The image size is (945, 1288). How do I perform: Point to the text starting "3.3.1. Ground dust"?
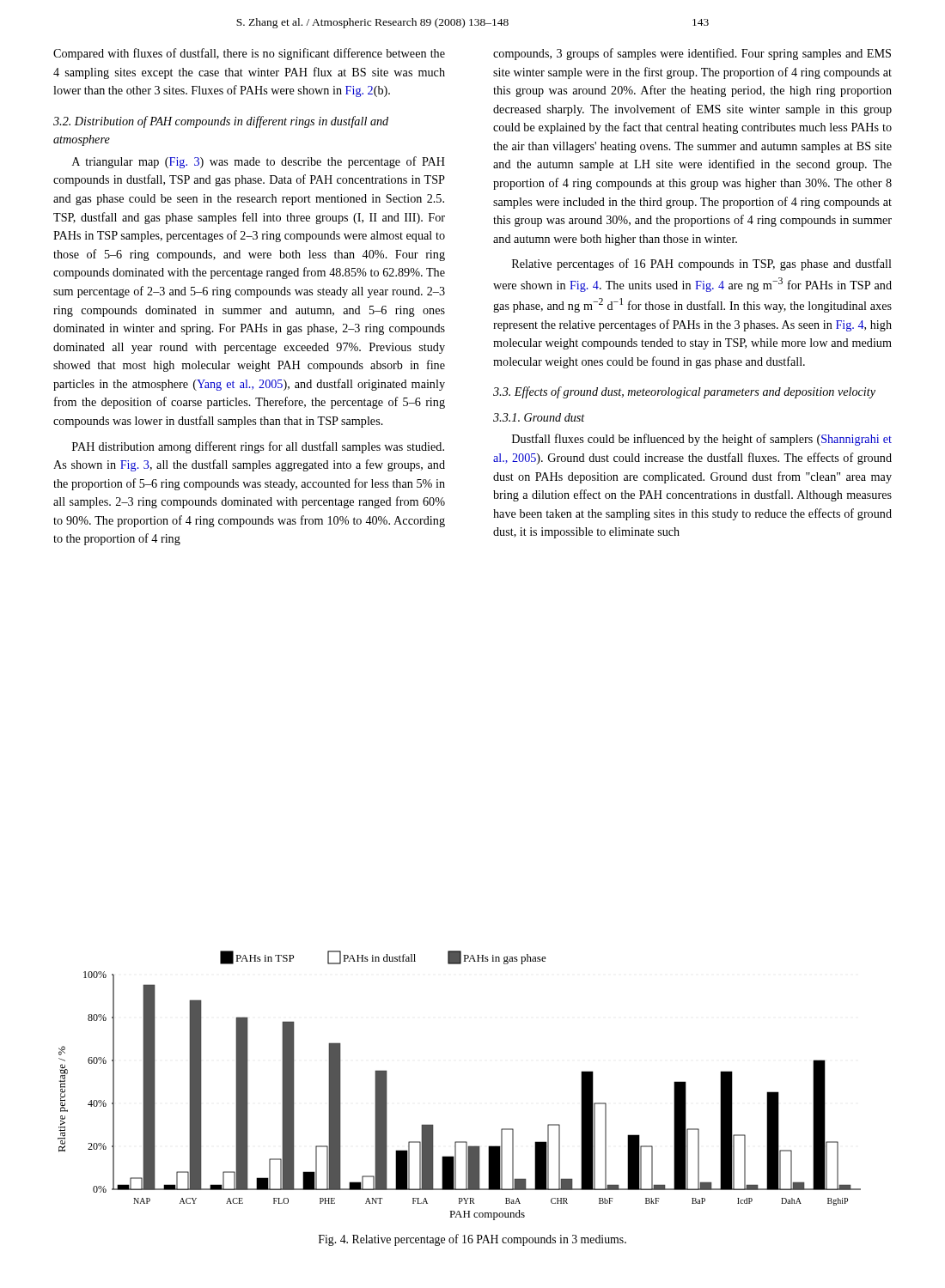(539, 417)
